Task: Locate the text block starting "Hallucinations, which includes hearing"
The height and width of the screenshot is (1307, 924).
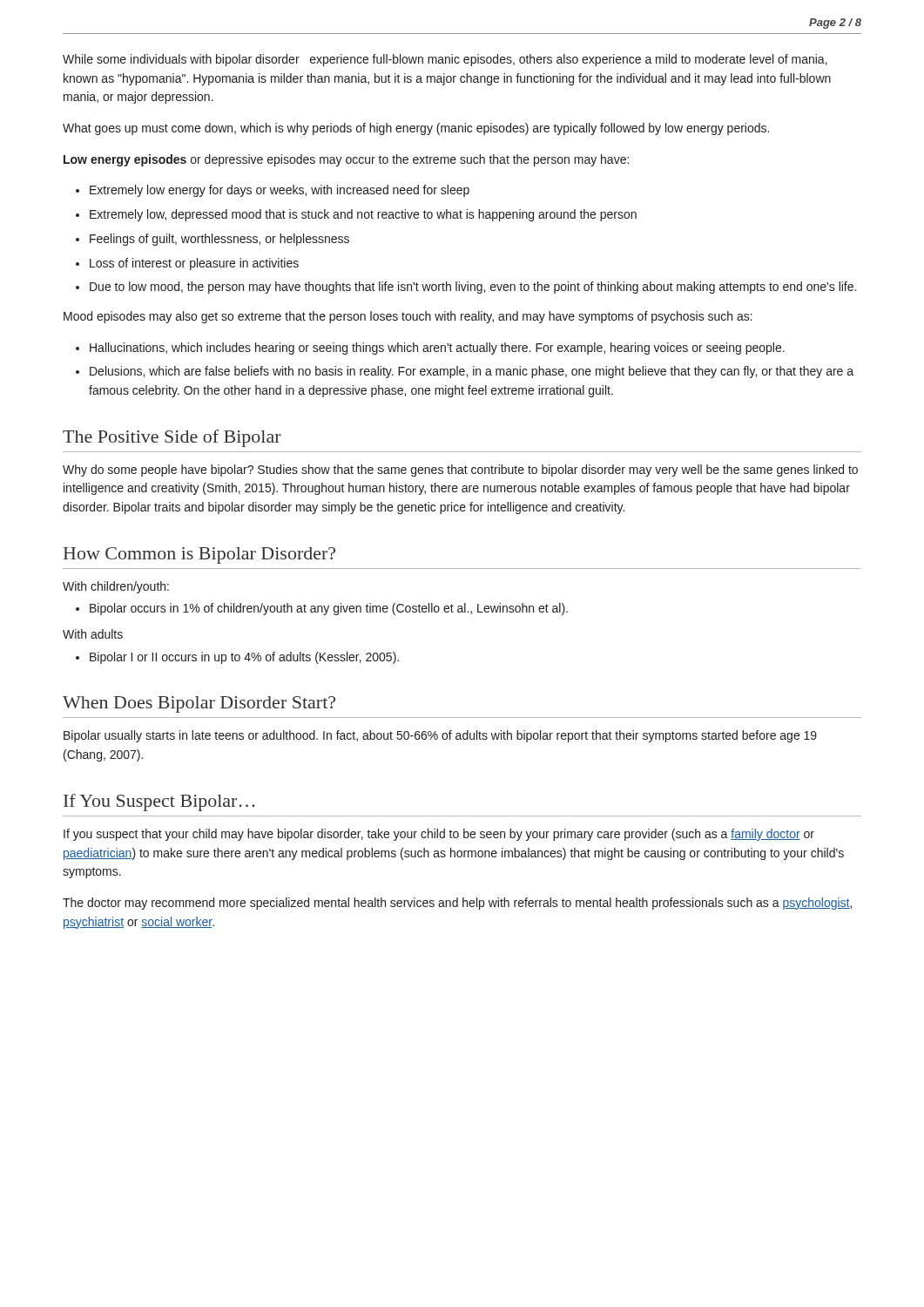Action: tap(437, 347)
